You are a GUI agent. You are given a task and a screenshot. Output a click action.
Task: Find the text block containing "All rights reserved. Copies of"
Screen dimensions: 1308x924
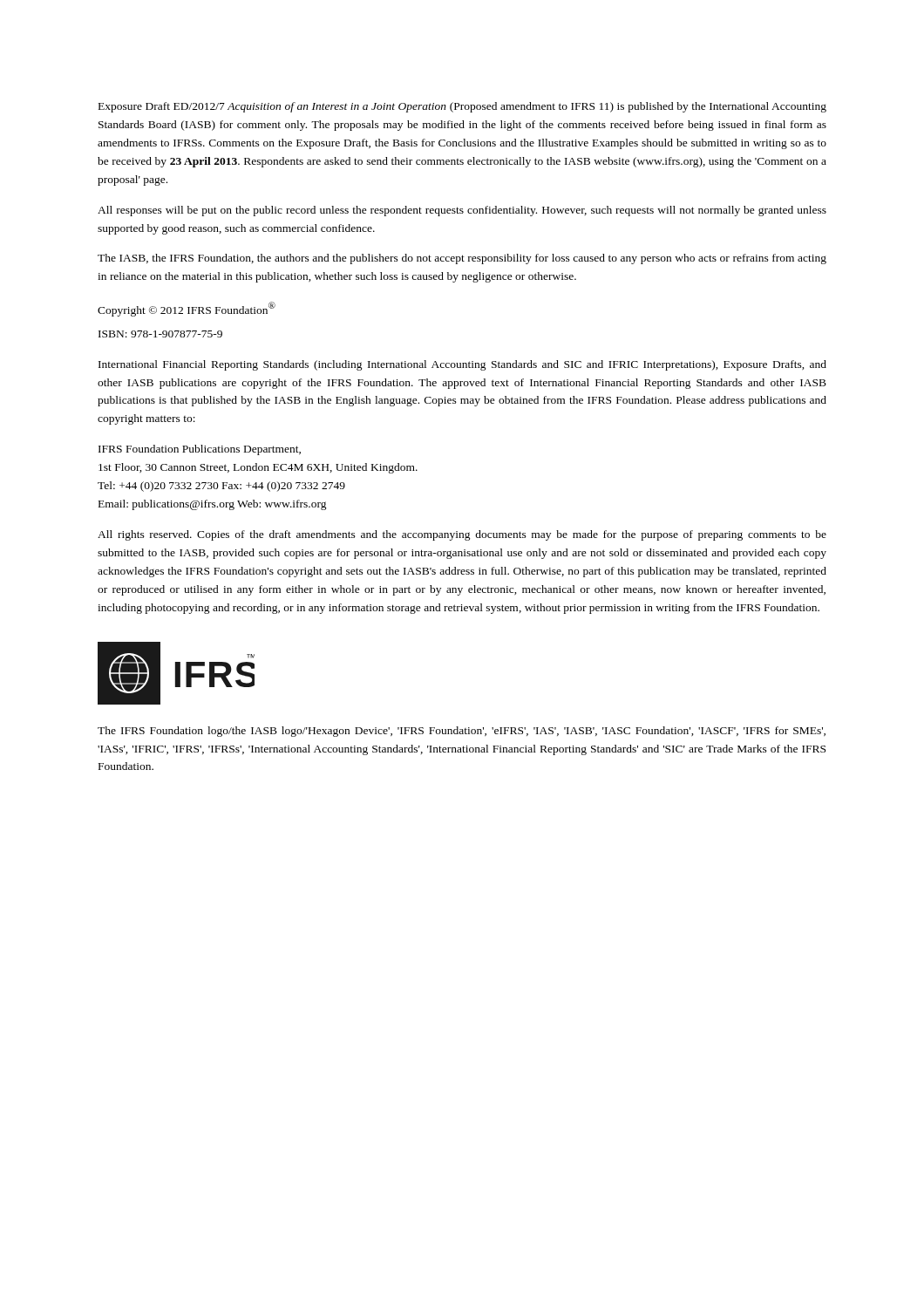[462, 571]
